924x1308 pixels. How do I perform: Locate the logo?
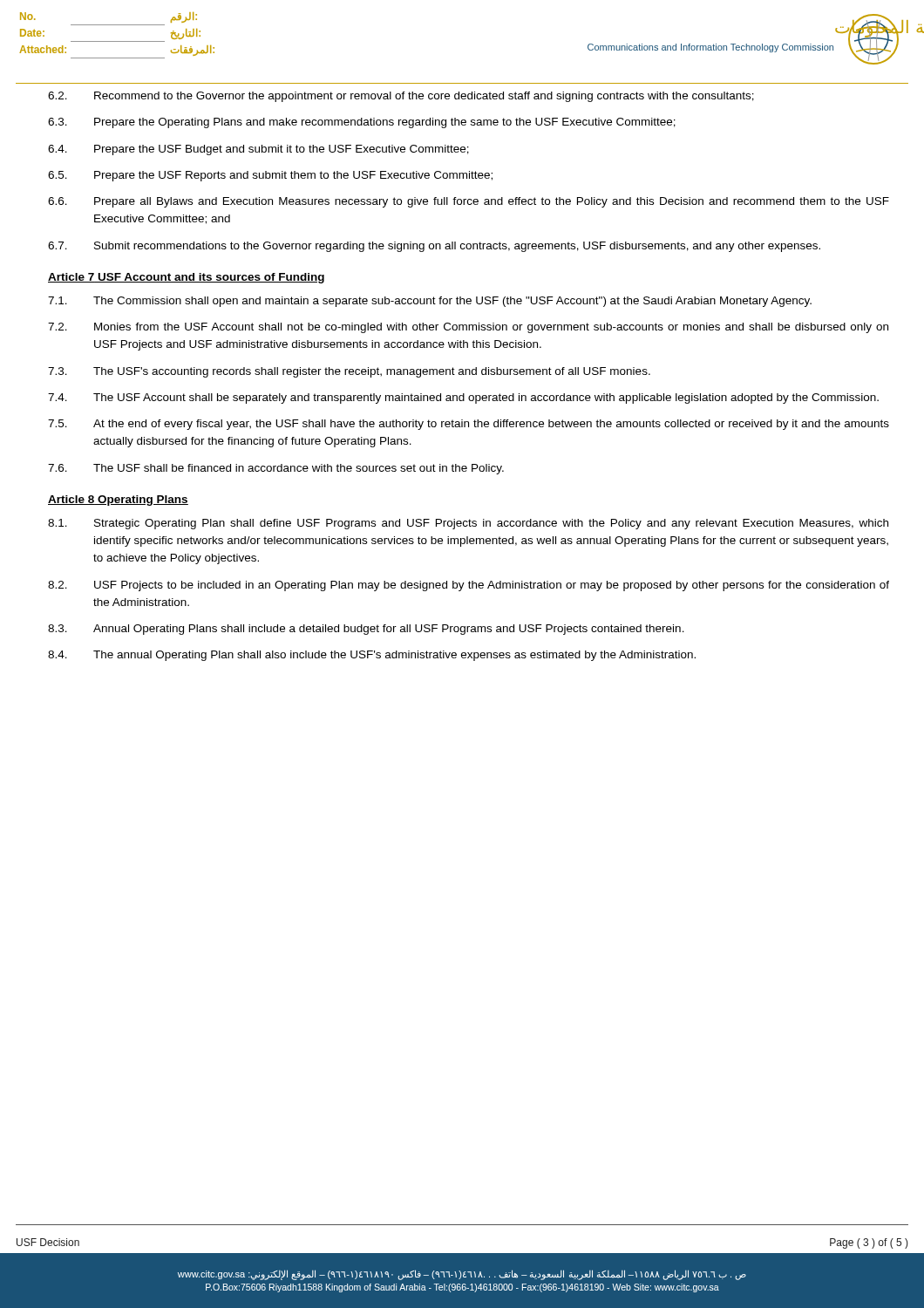pos(743,41)
